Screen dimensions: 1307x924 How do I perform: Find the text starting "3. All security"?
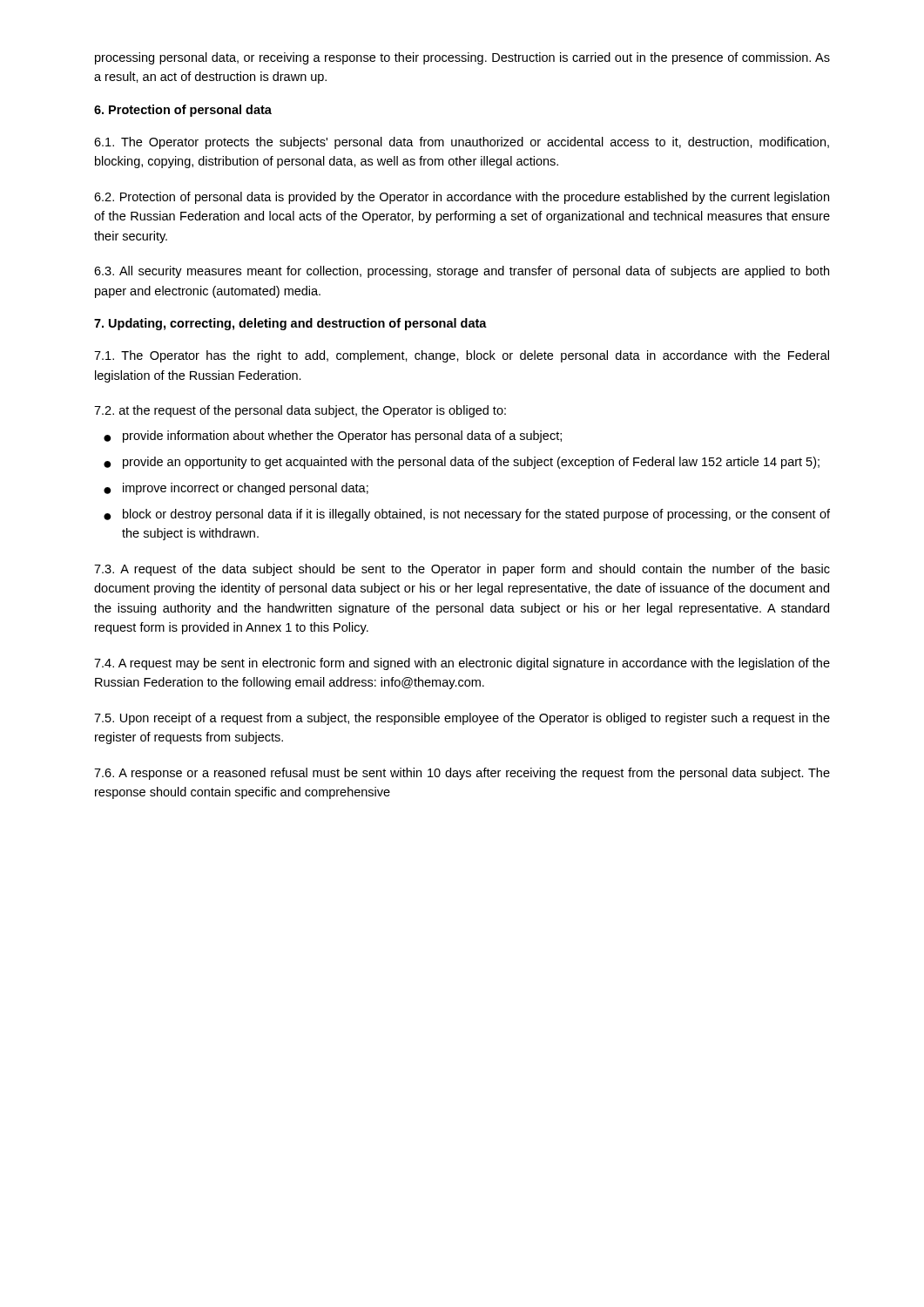coord(462,281)
